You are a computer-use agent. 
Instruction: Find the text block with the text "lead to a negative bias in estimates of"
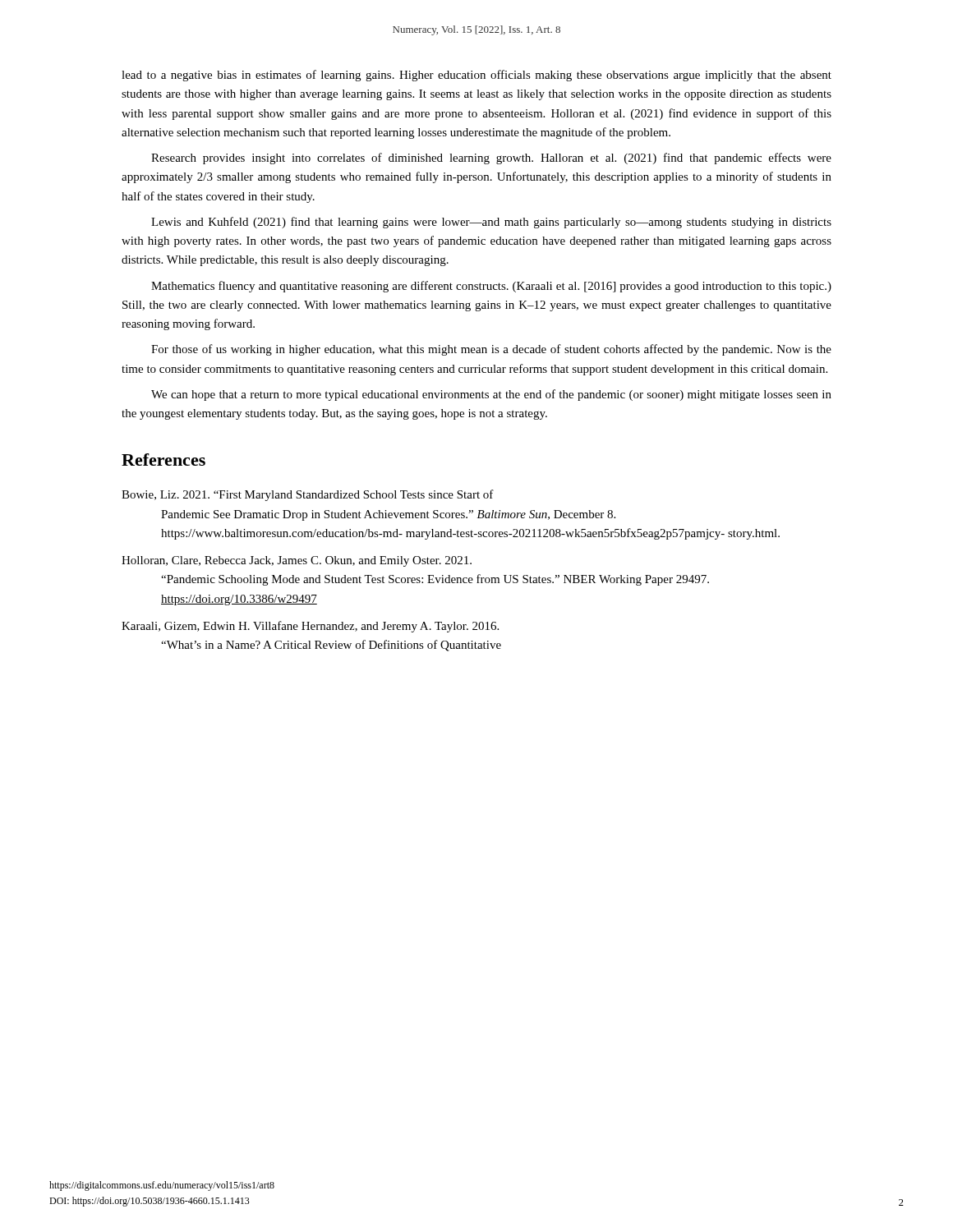tap(476, 104)
